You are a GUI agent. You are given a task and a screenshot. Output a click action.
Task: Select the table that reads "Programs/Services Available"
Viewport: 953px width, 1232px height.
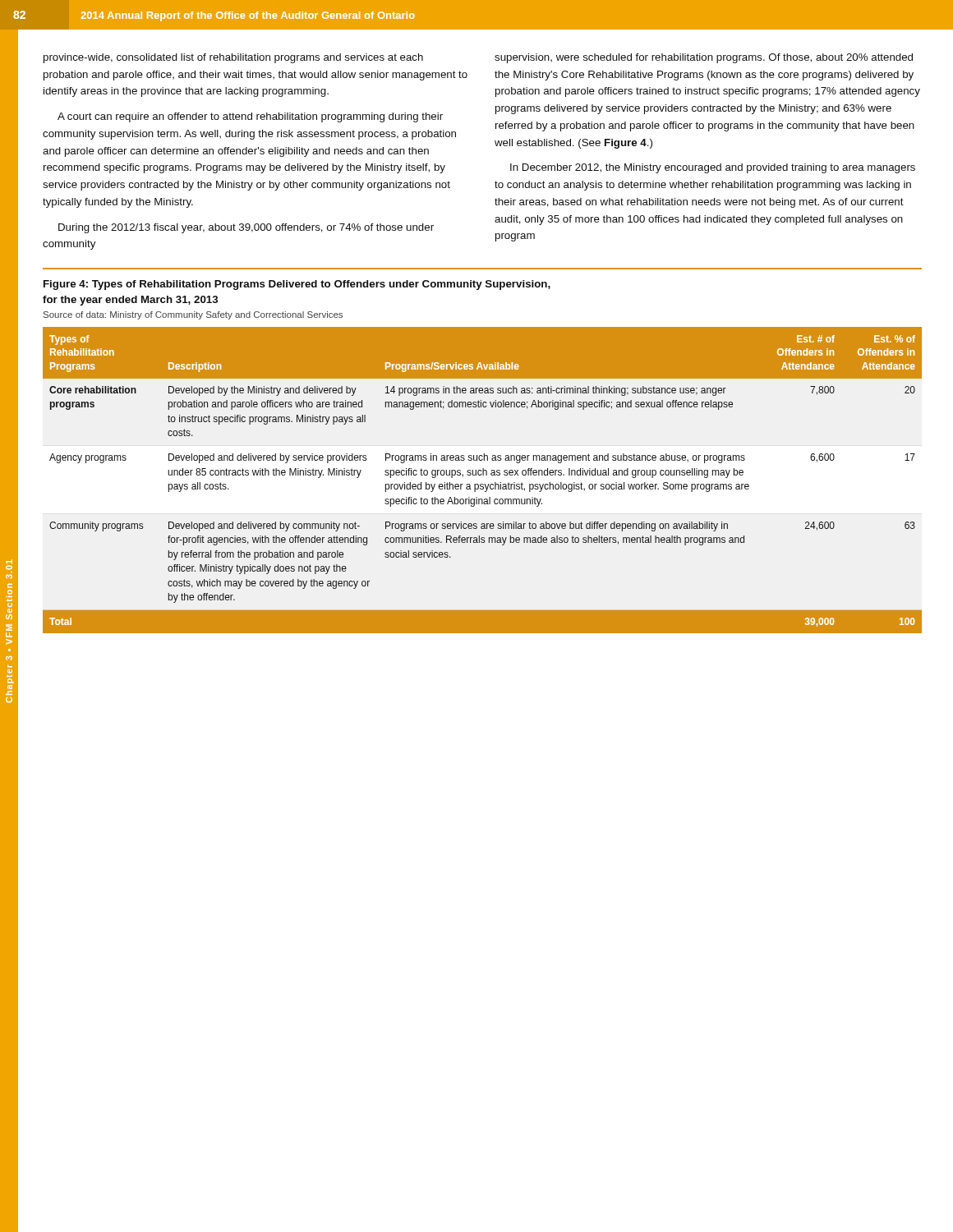click(482, 480)
